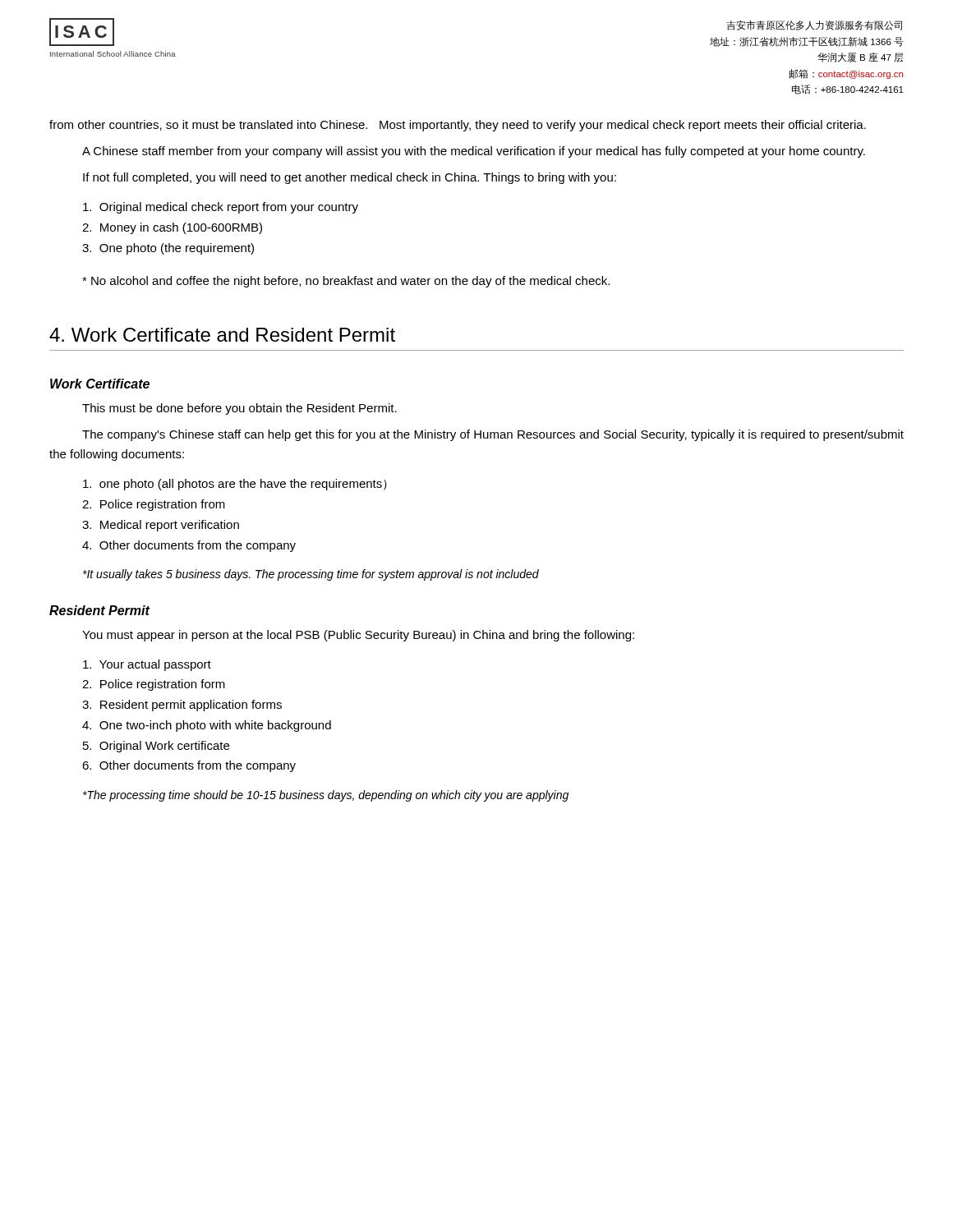Image resolution: width=953 pixels, height=1232 pixels.
Task: Select the list item with the text "4. One two-inch photo with white background"
Action: [x=207, y=725]
